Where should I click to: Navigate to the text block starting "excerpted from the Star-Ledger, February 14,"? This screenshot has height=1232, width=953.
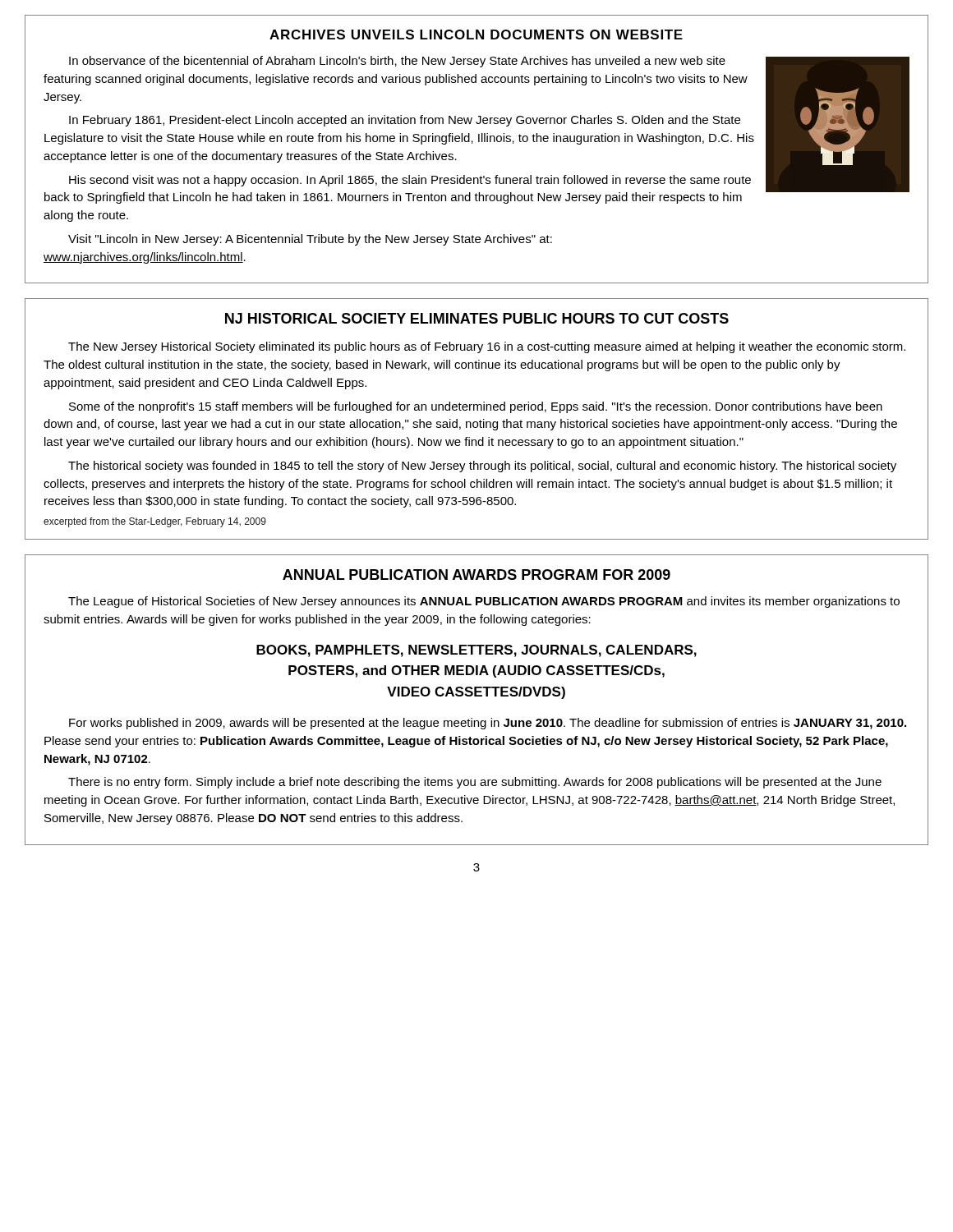pyautogui.click(x=155, y=522)
